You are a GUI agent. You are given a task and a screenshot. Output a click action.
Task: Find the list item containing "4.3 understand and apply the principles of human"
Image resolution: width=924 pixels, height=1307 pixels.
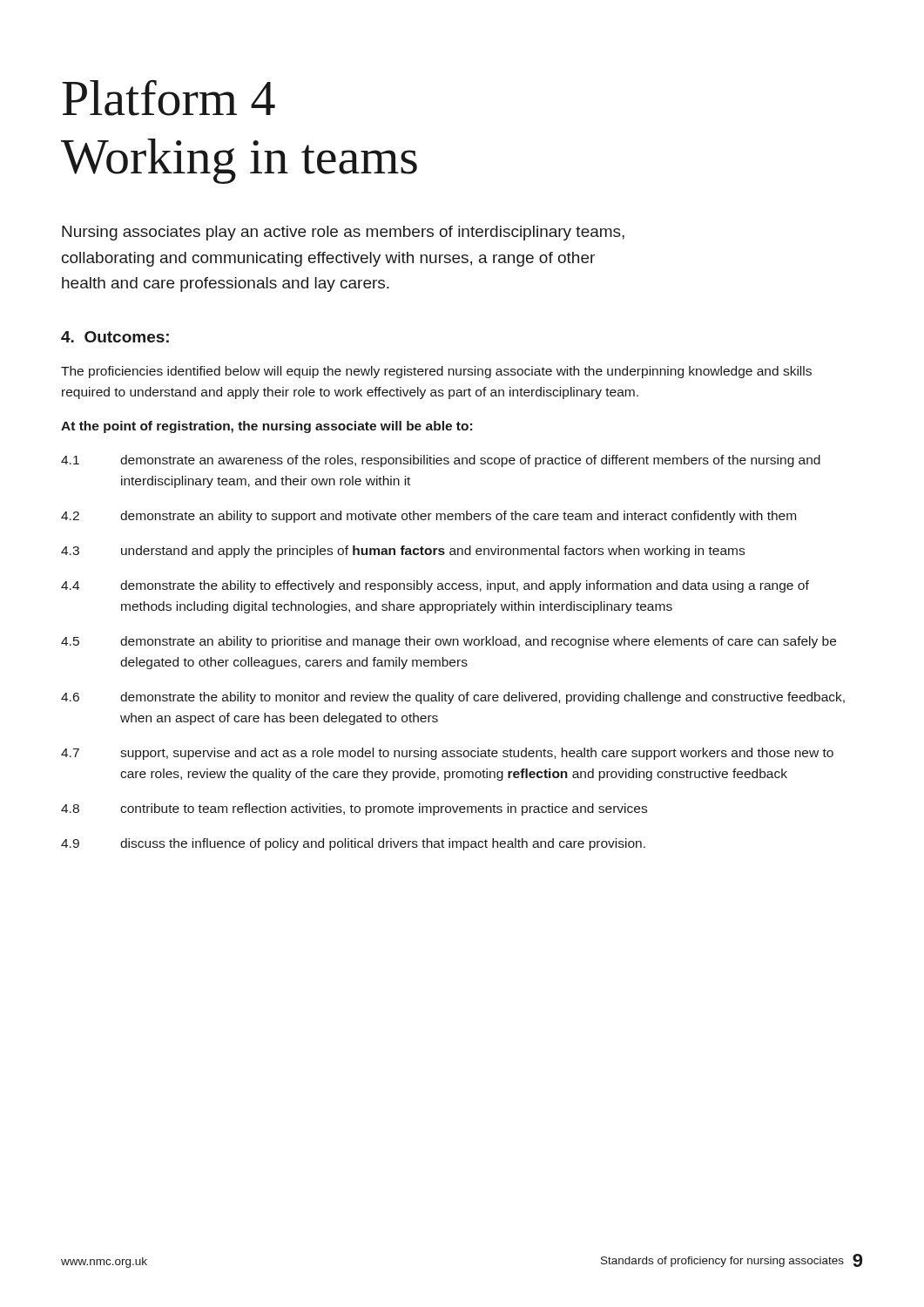[462, 551]
